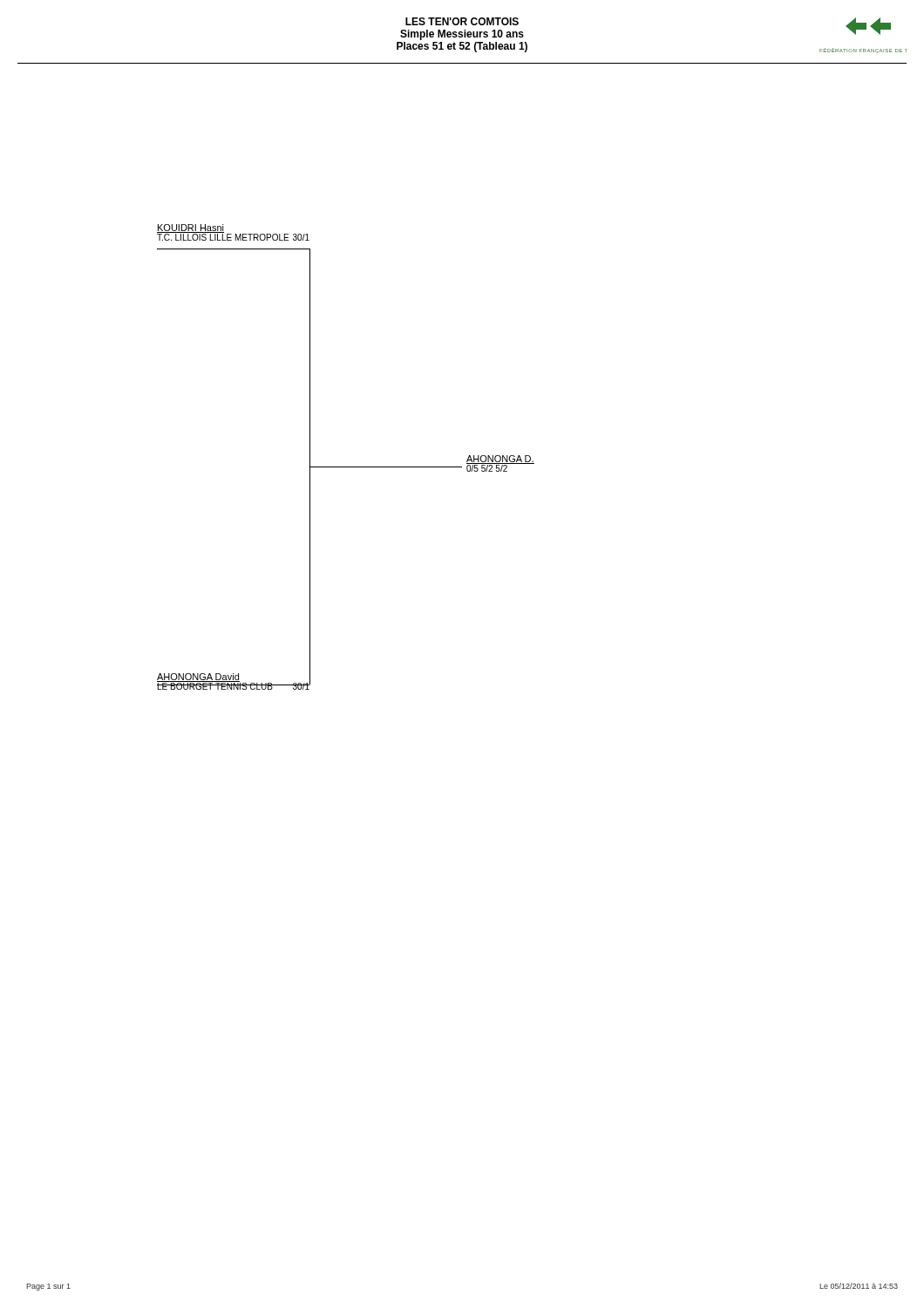Image resolution: width=924 pixels, height=1308 pixels.
Task: Click where it says "KOUIDRI Hasni T.C. LILLOIS LILLE METROPOLE 30/1"
Action: pos(233,232)
